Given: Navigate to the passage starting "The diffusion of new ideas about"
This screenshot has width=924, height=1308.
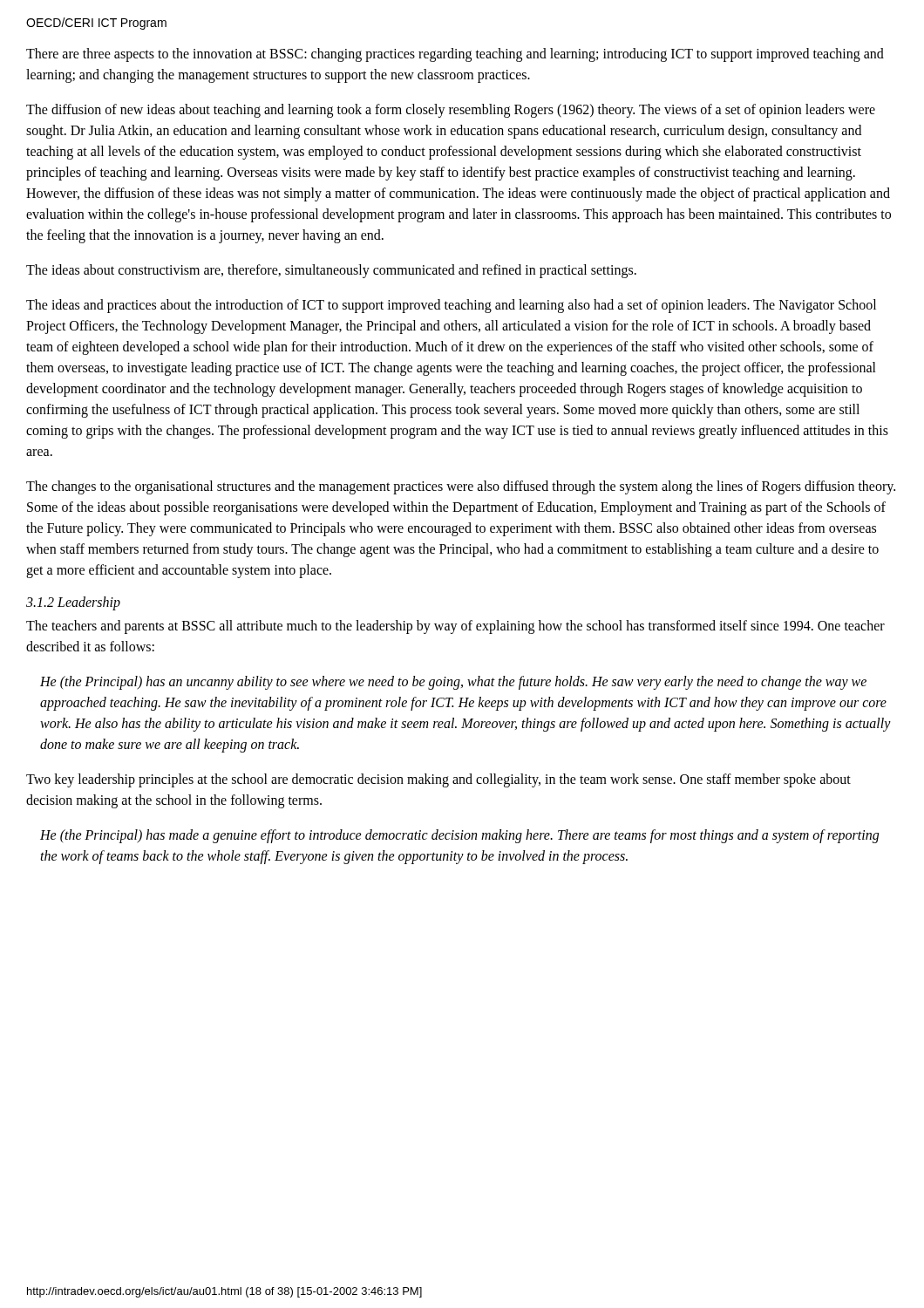Looking at the screenshot, I should pyautogui.click(x=459, y=172).
